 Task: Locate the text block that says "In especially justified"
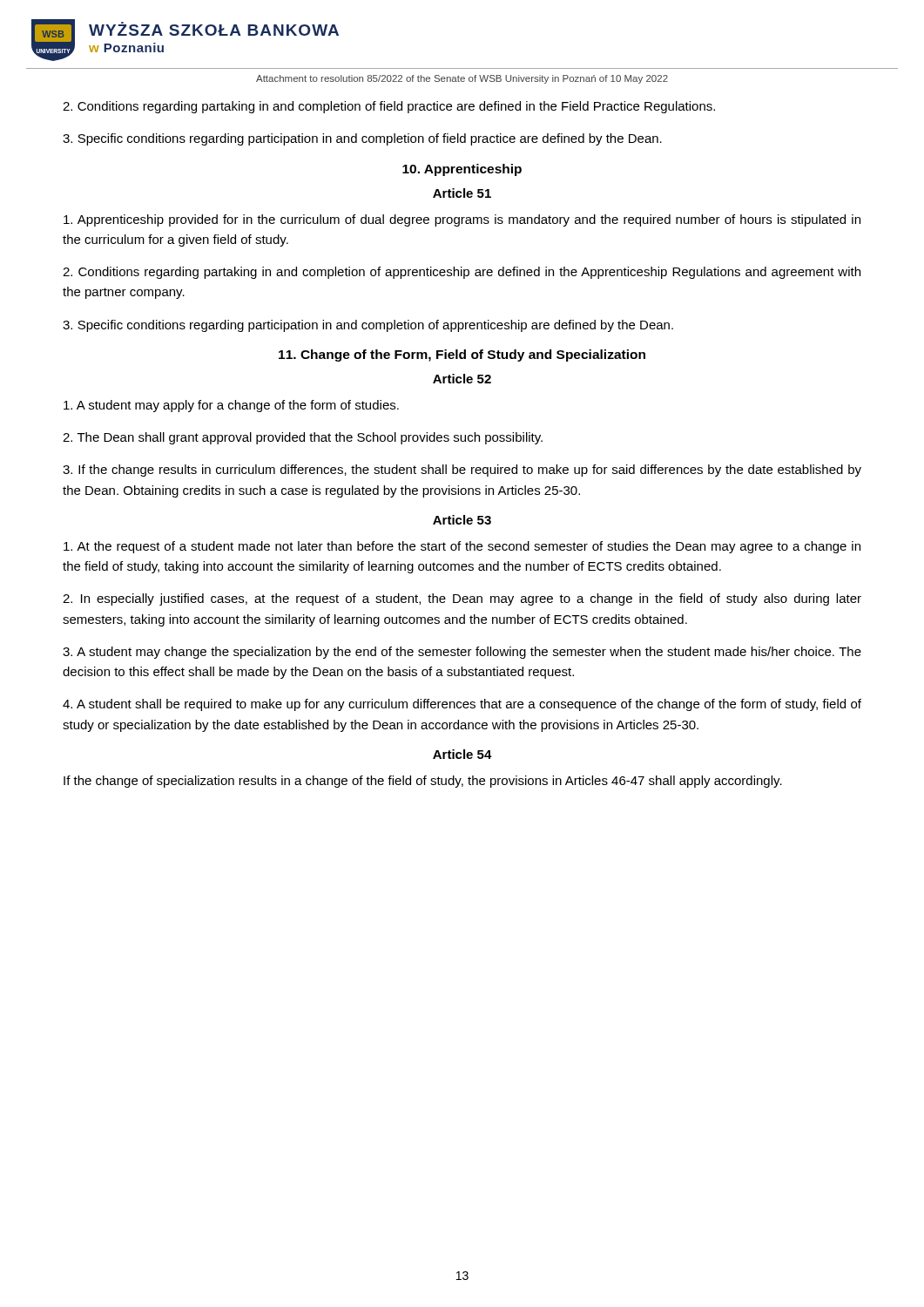pyautogui.click(x=462, y=609)
